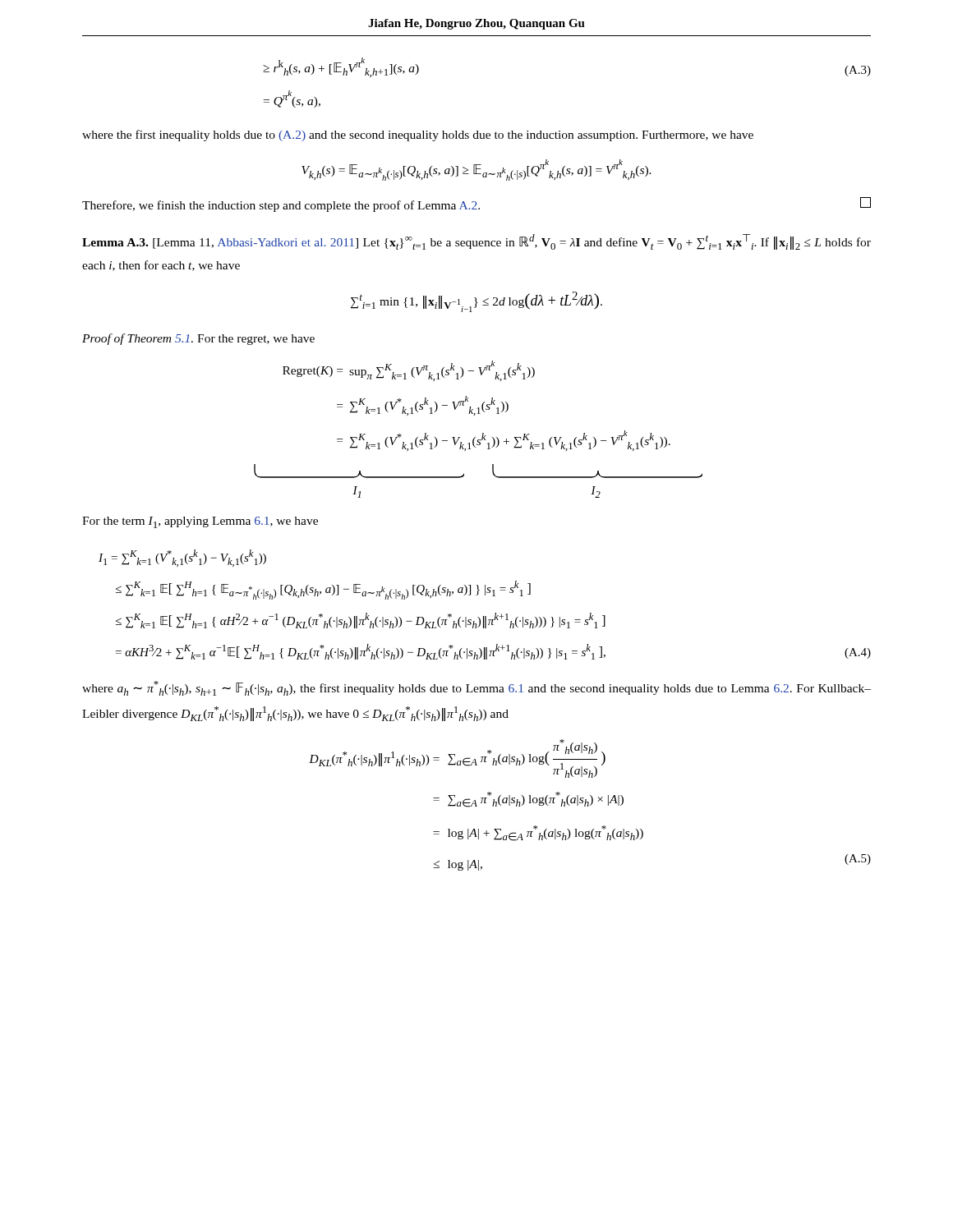The image size is (953, 1232).
Task: Where is the formula that starts "∑ti=1 min {1, ‖xi‖V−1i−1} ≤ 2d log(dλ"?
Action: [x=476, y=301]
